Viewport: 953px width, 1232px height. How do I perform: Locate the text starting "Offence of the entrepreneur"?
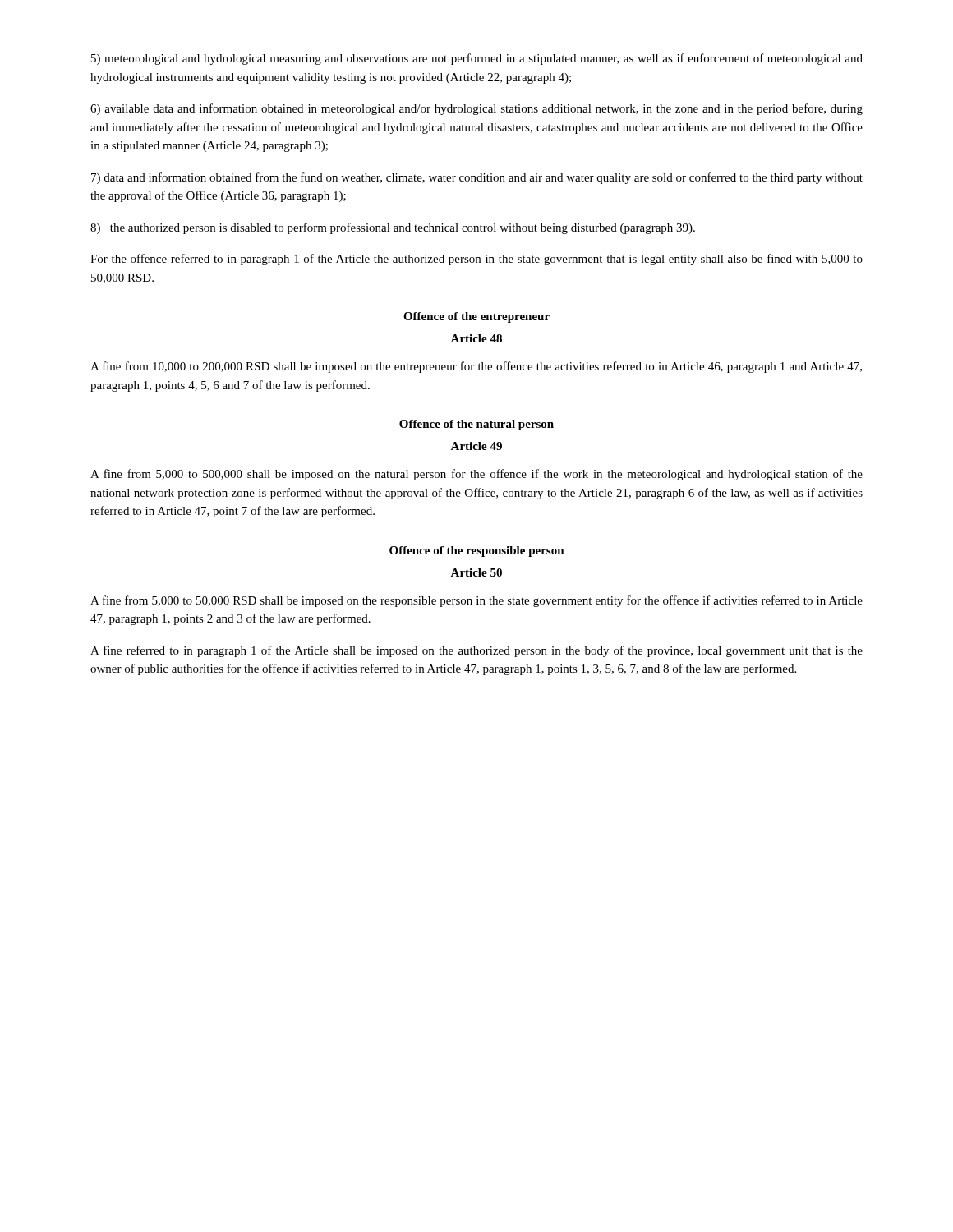click(476, 316)
